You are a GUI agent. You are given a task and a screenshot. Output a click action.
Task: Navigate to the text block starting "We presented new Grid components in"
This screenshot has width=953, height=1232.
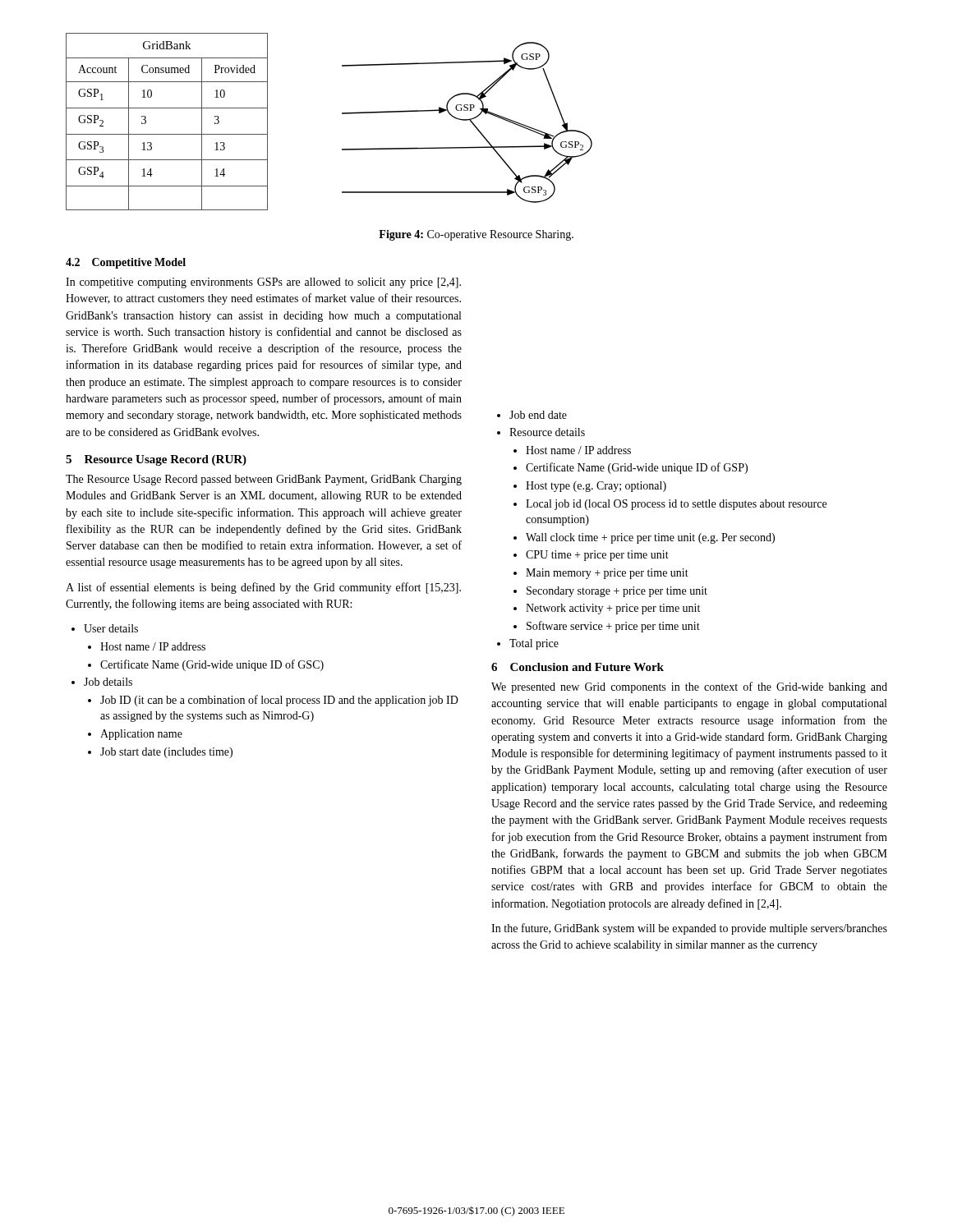point(689,817)
